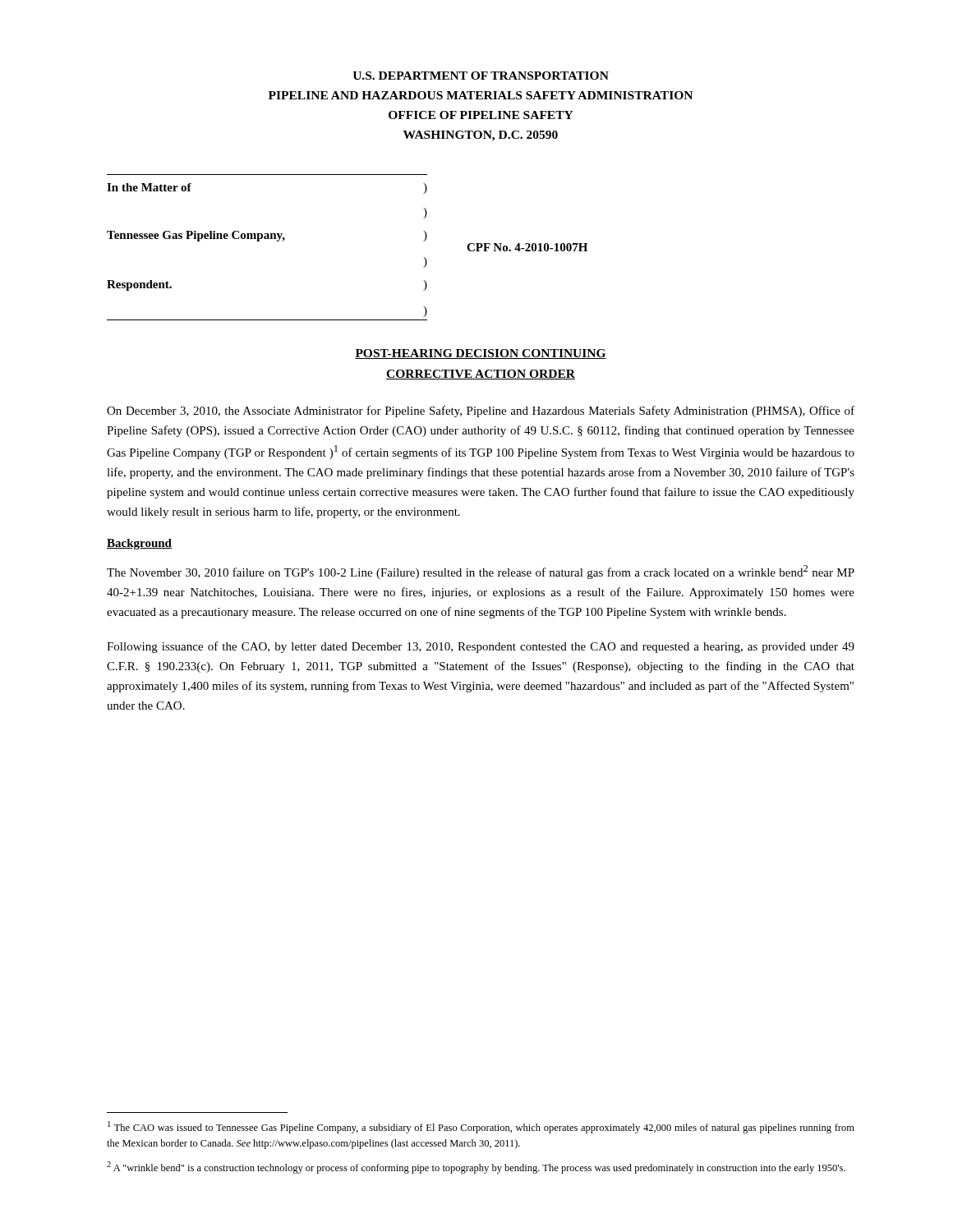Find the text starting "2 A "wrinkle bend" is a"
953x1232 pixels.
[x=476, y=1167]
